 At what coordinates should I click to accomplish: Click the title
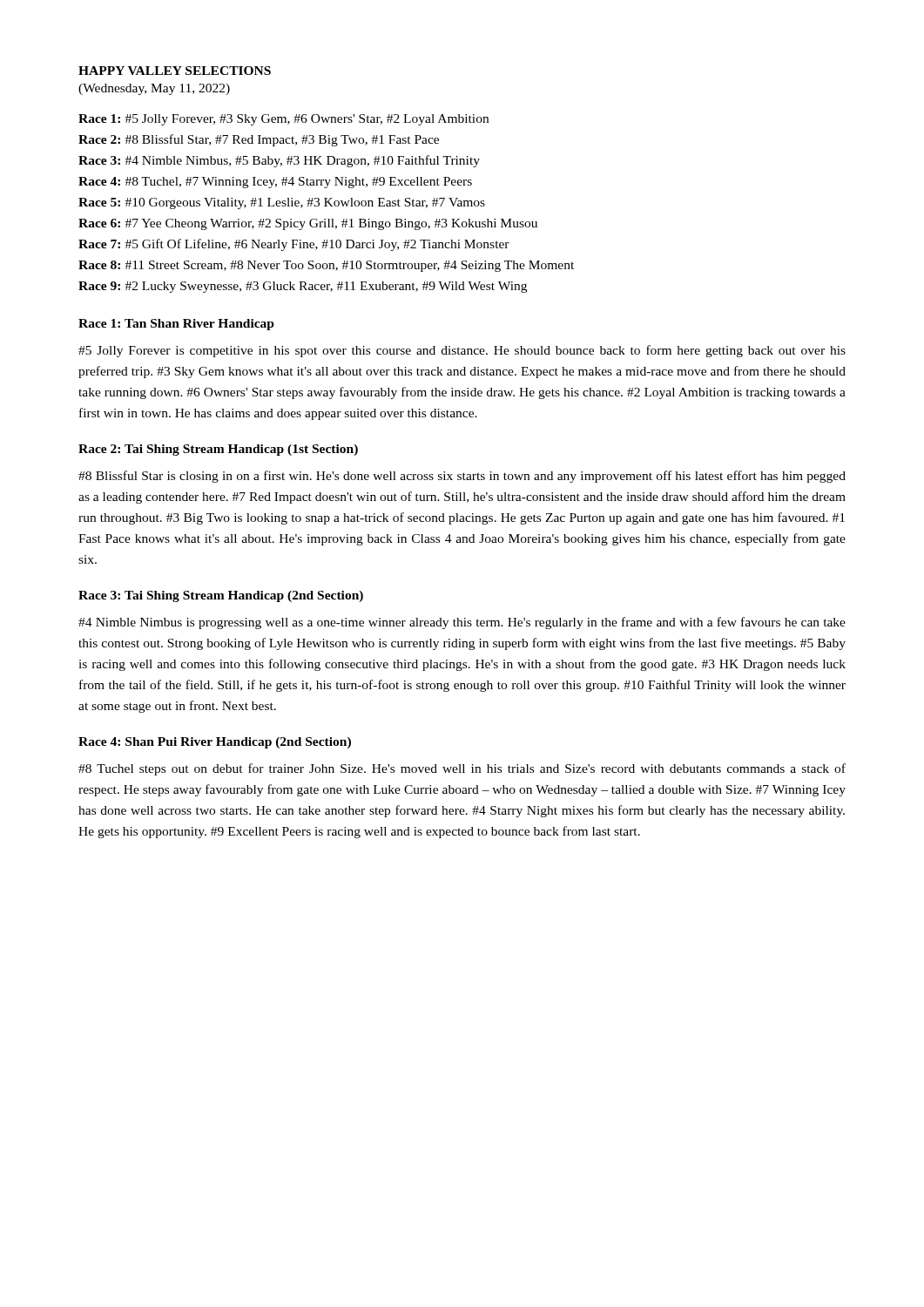(175, 70)
